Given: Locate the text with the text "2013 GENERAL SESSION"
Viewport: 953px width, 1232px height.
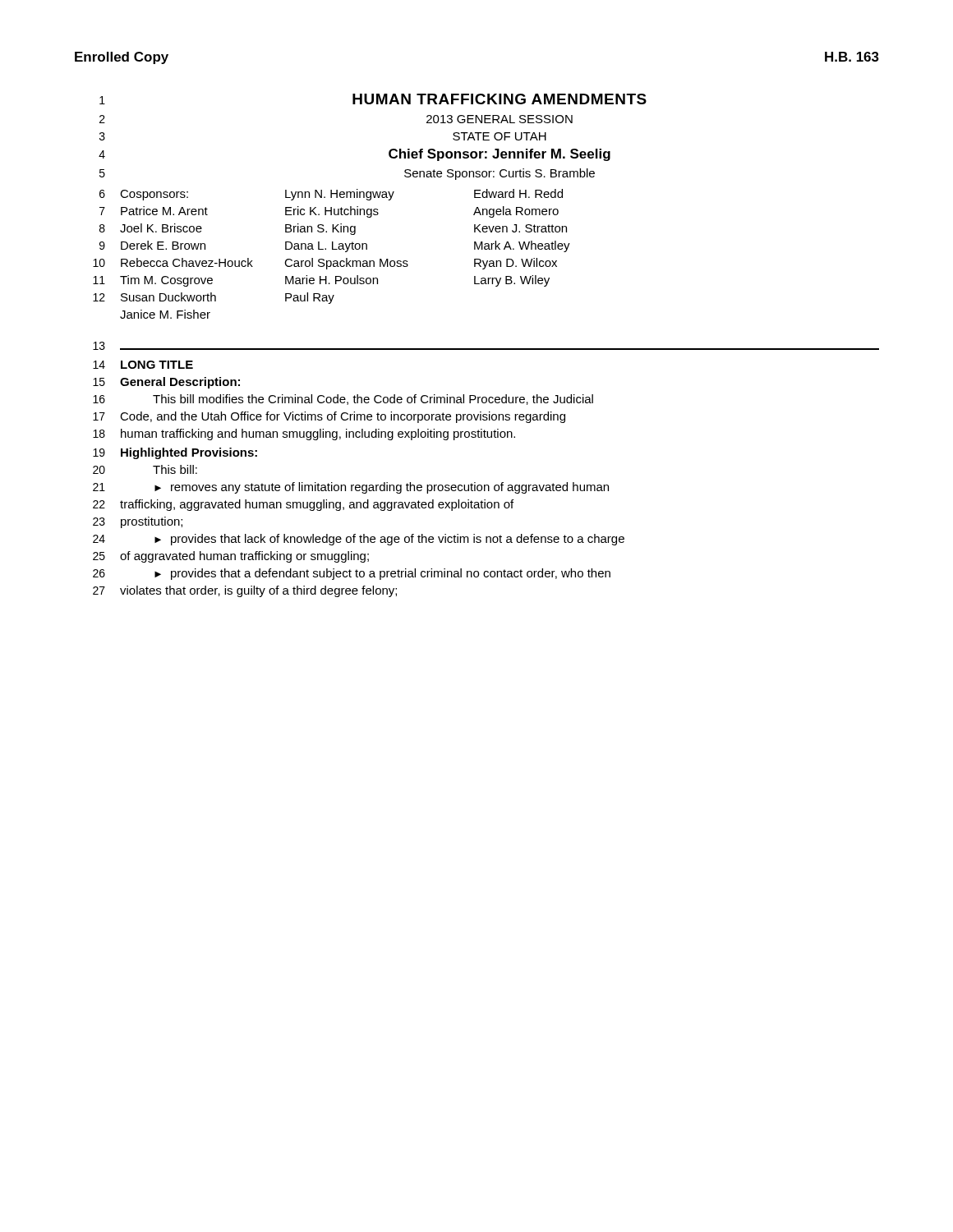Looking at the screenshot, I should [x=500, y=119].
